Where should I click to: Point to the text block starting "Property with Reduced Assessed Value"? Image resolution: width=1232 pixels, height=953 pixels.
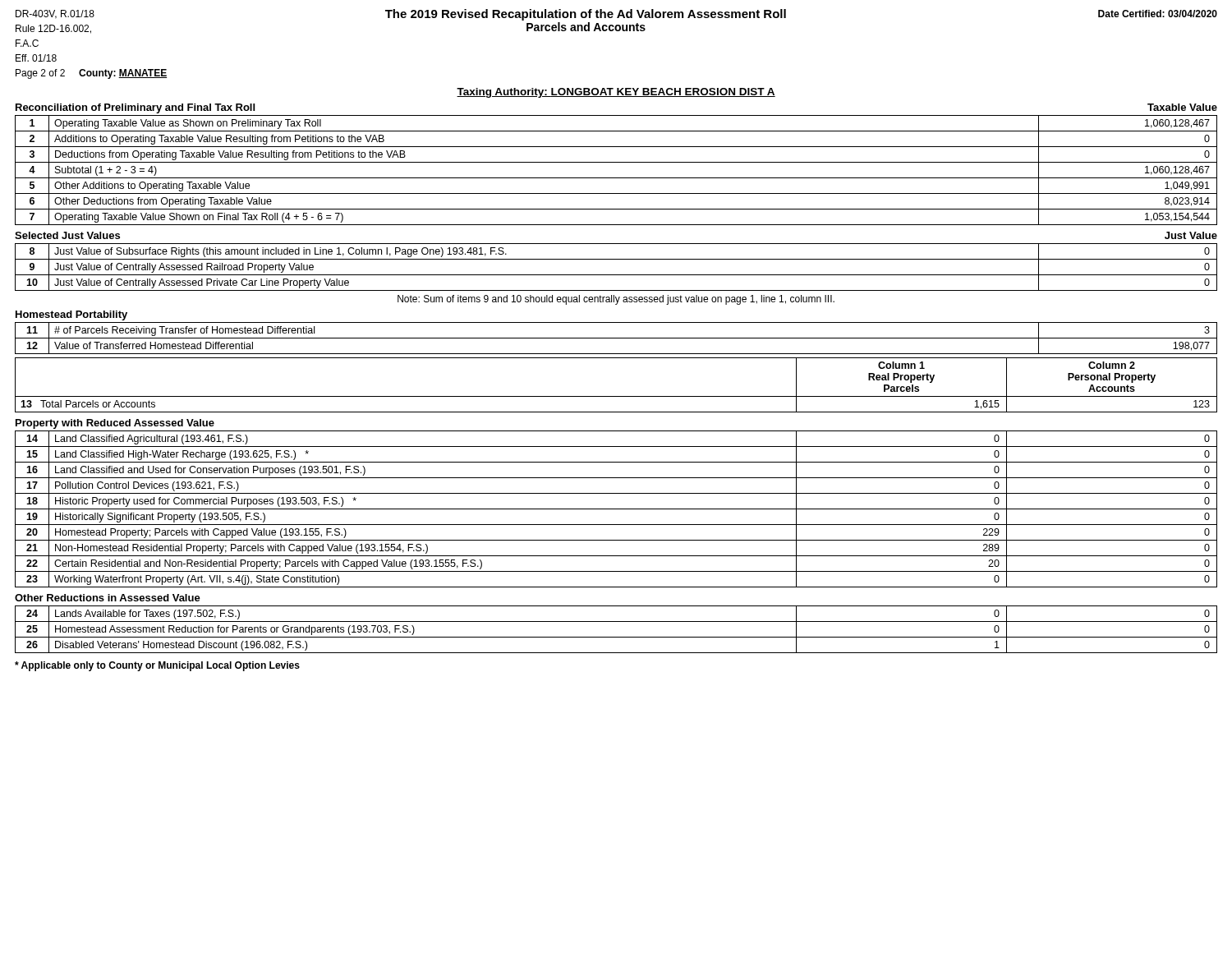pyautogui.click(x=115, y=423)
